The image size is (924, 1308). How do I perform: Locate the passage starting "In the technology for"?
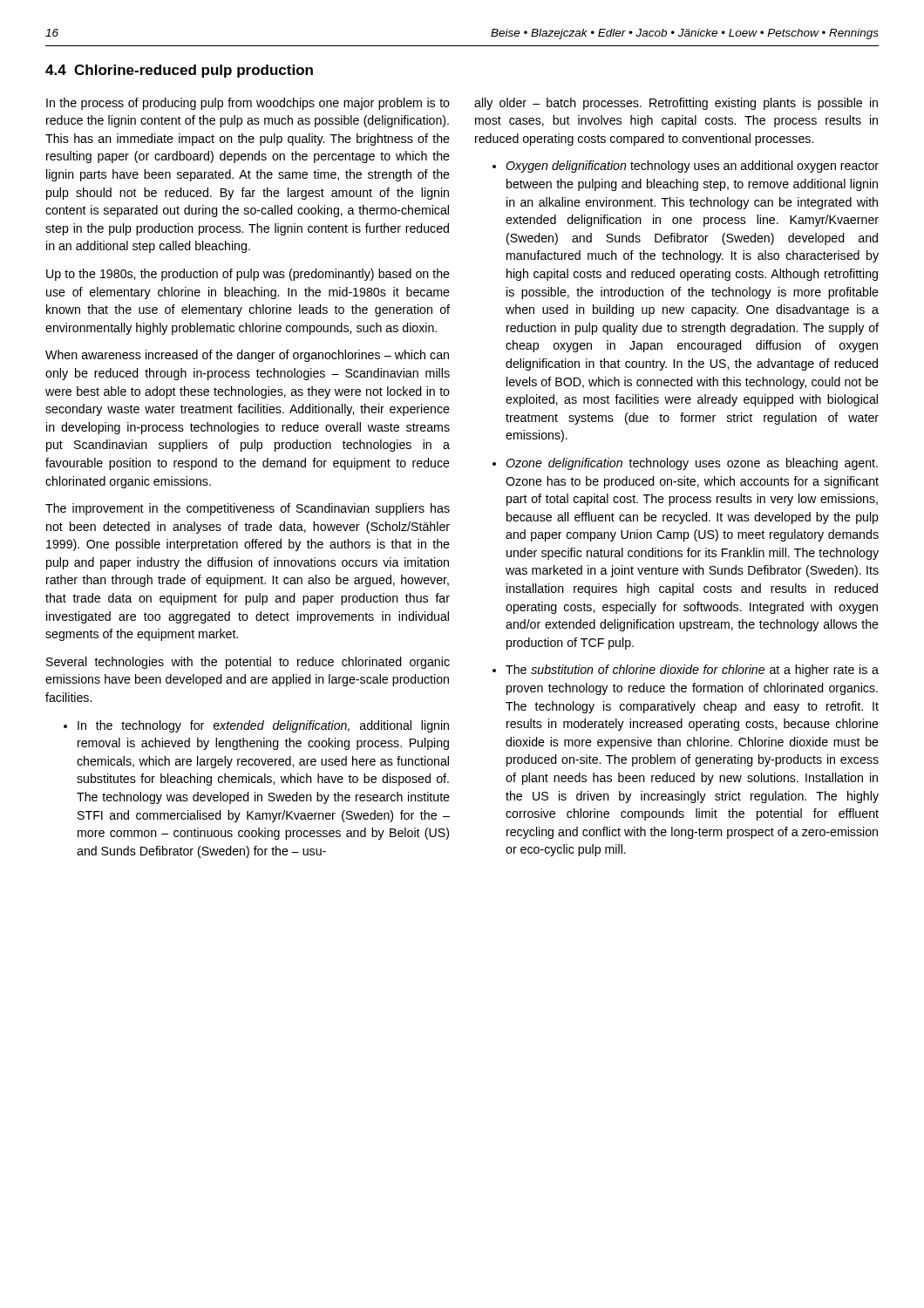[x=263, y=788]
